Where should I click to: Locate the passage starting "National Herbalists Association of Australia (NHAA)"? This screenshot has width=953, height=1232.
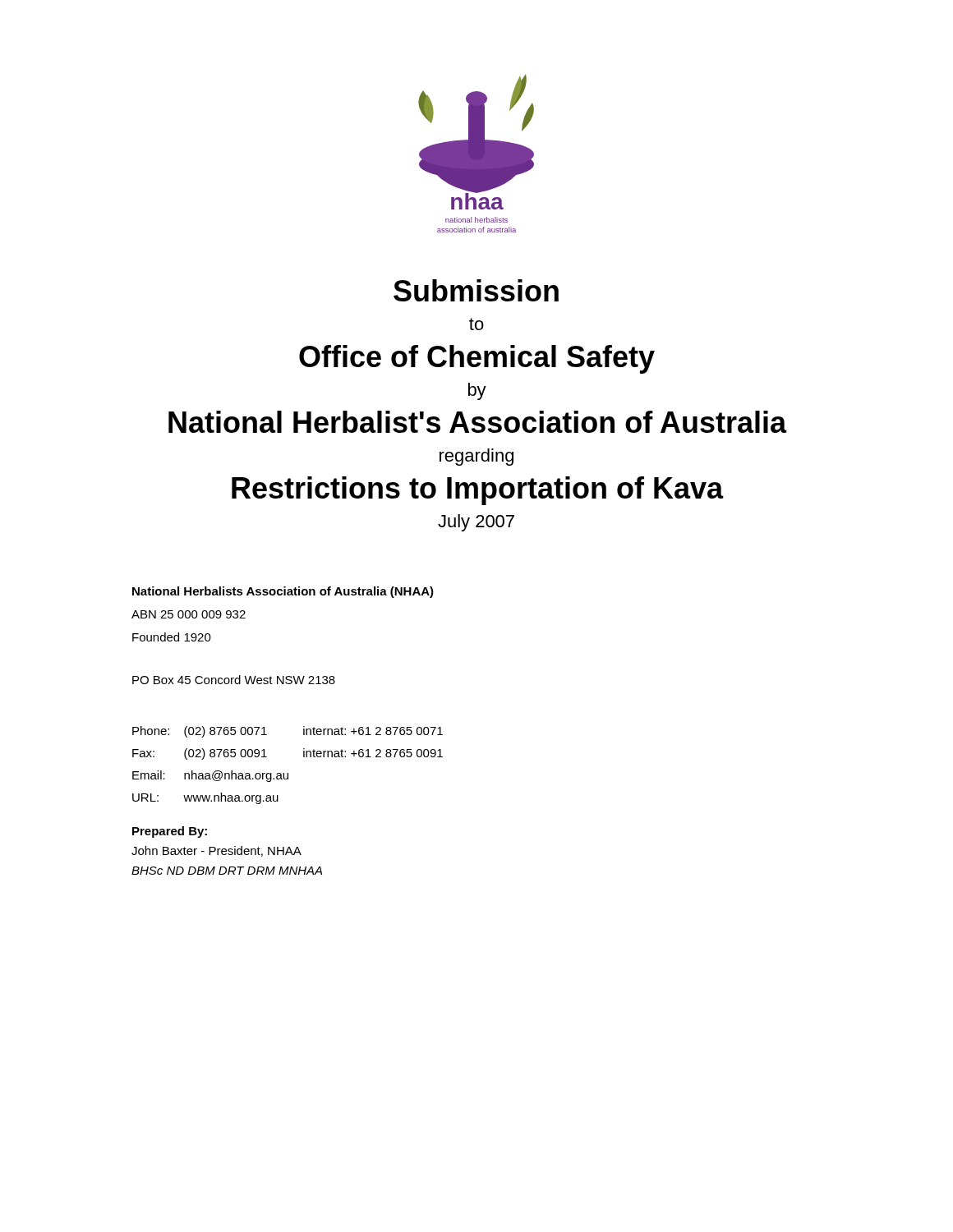(283, 592)
